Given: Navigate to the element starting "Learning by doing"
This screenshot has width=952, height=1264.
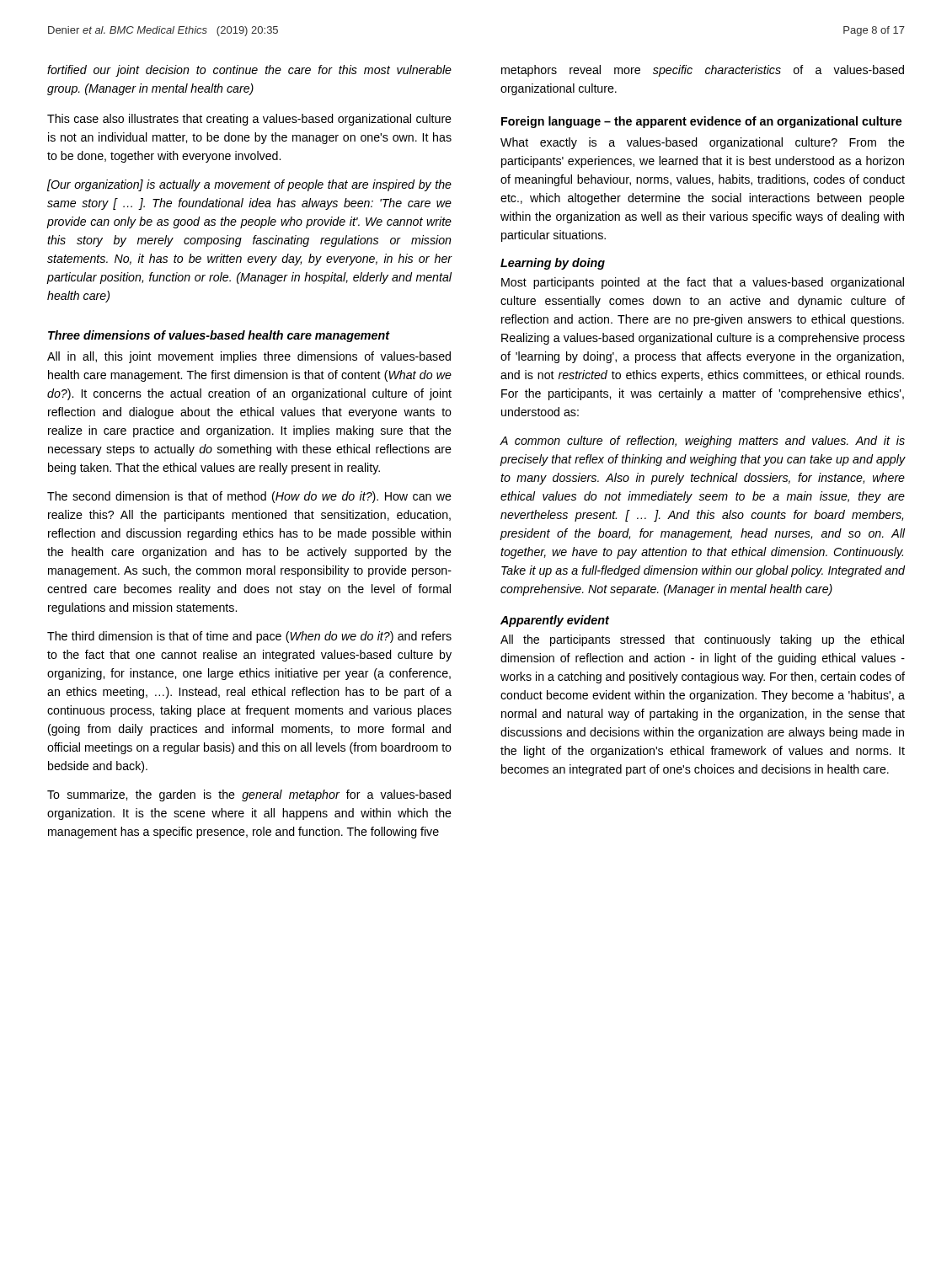Looking at the screenshot, I should pyautogui.click(x=553, y=263).
